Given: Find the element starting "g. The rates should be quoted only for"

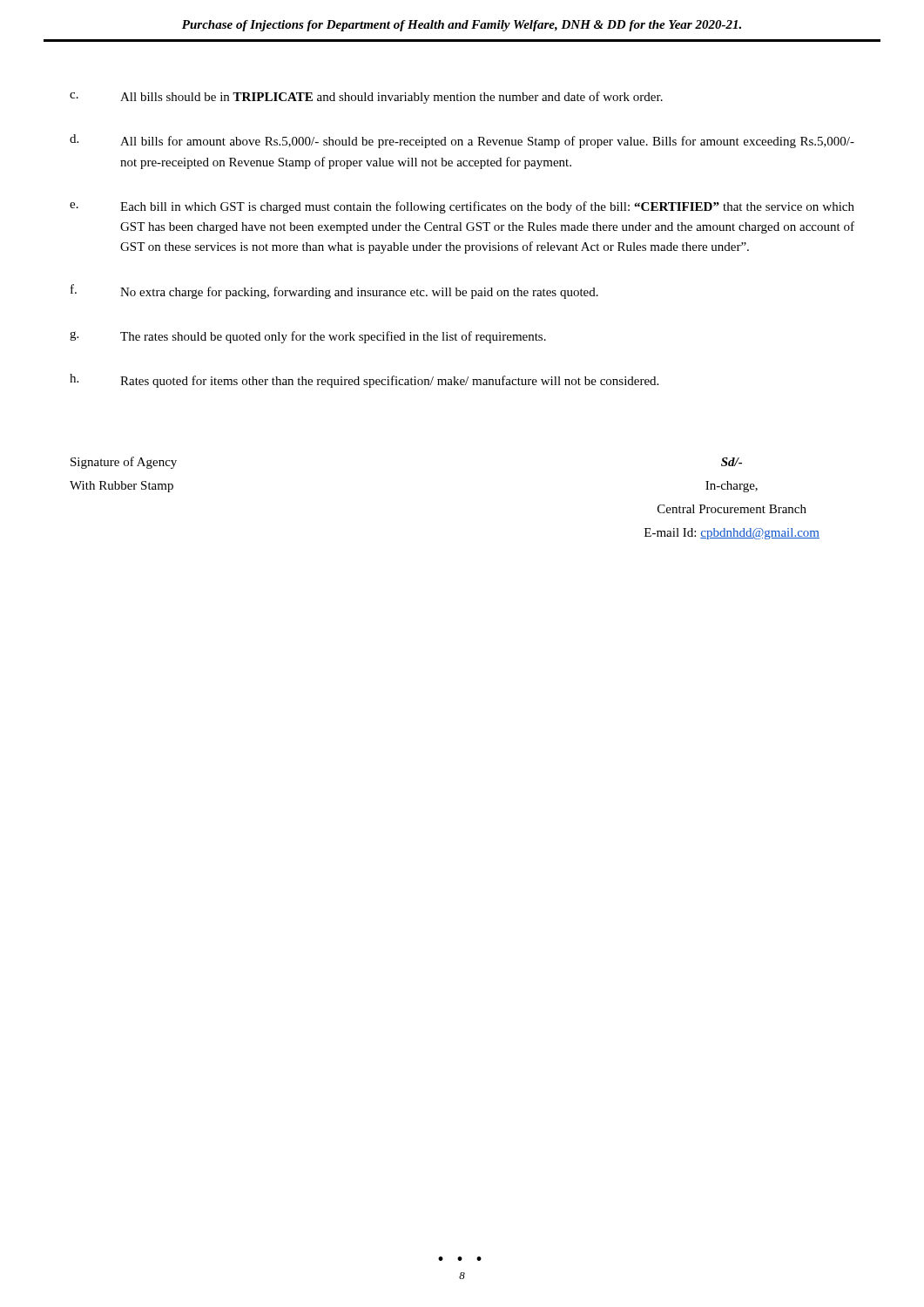Looking at the screenshot, I should 462,337.
